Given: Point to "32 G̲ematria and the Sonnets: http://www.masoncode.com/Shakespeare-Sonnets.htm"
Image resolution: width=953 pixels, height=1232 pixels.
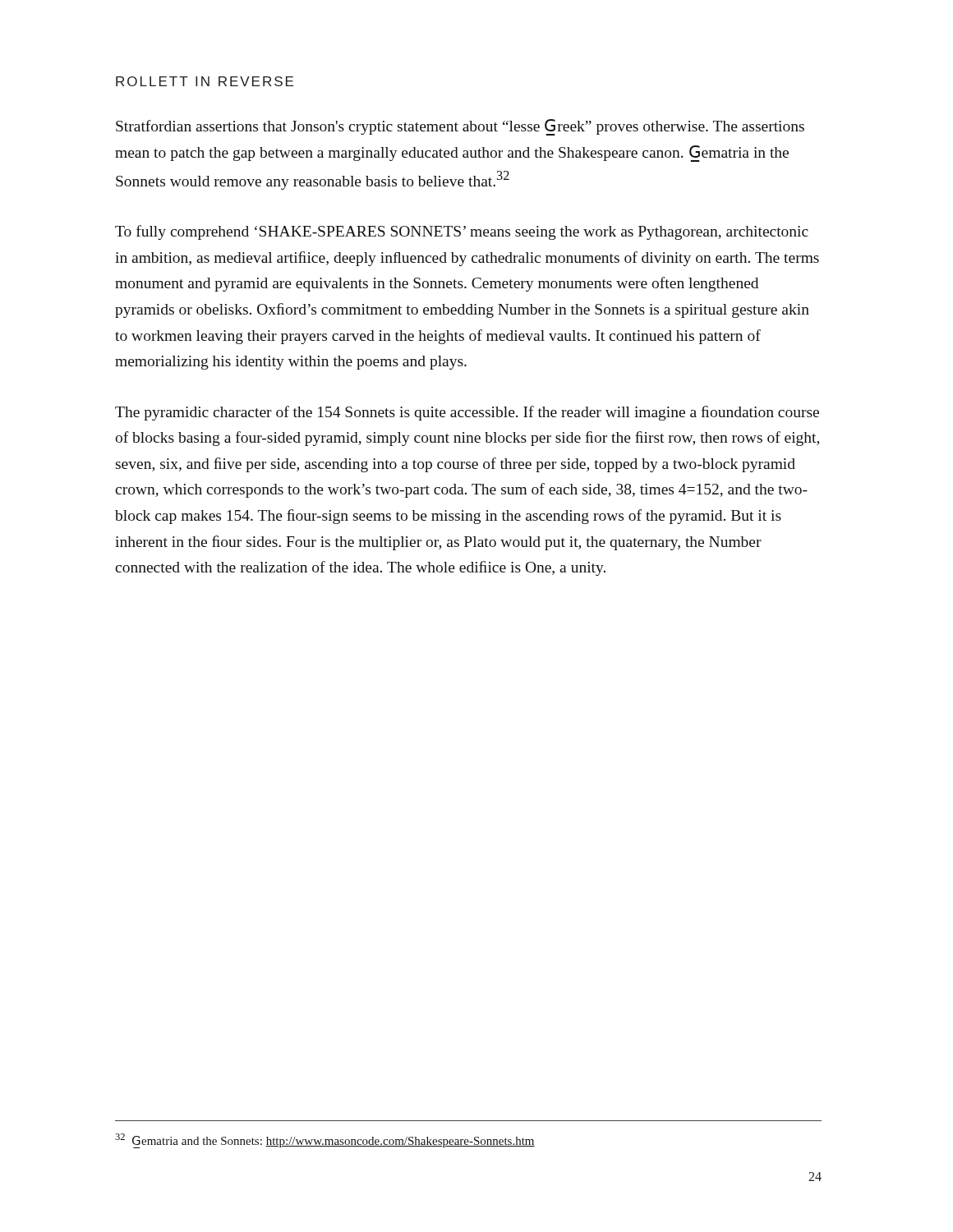Looking at the screenshot, I should tap(325, 1139).
